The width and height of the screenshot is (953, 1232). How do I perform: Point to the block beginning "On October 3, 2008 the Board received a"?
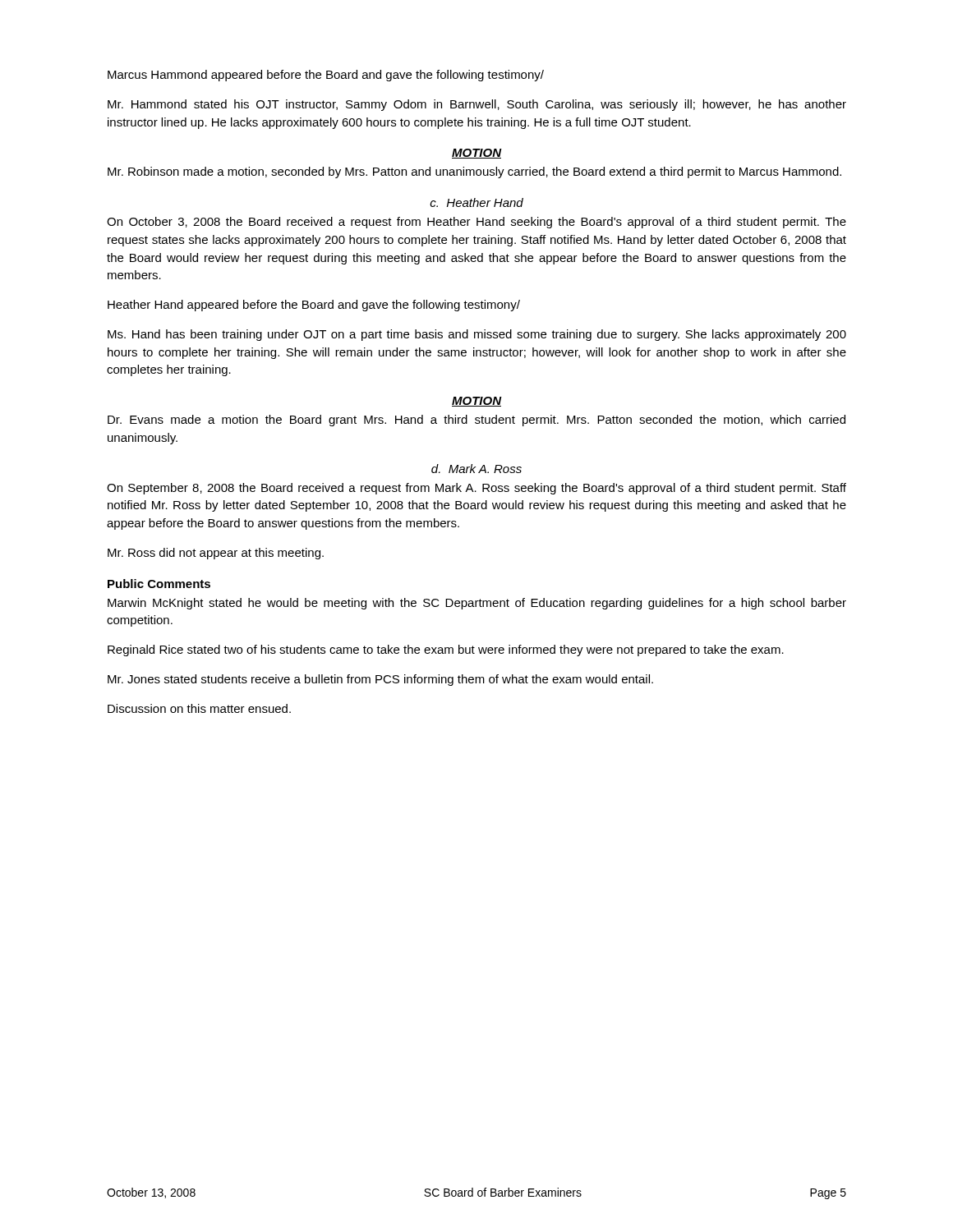pyautogui.click(x=476, y=248)
